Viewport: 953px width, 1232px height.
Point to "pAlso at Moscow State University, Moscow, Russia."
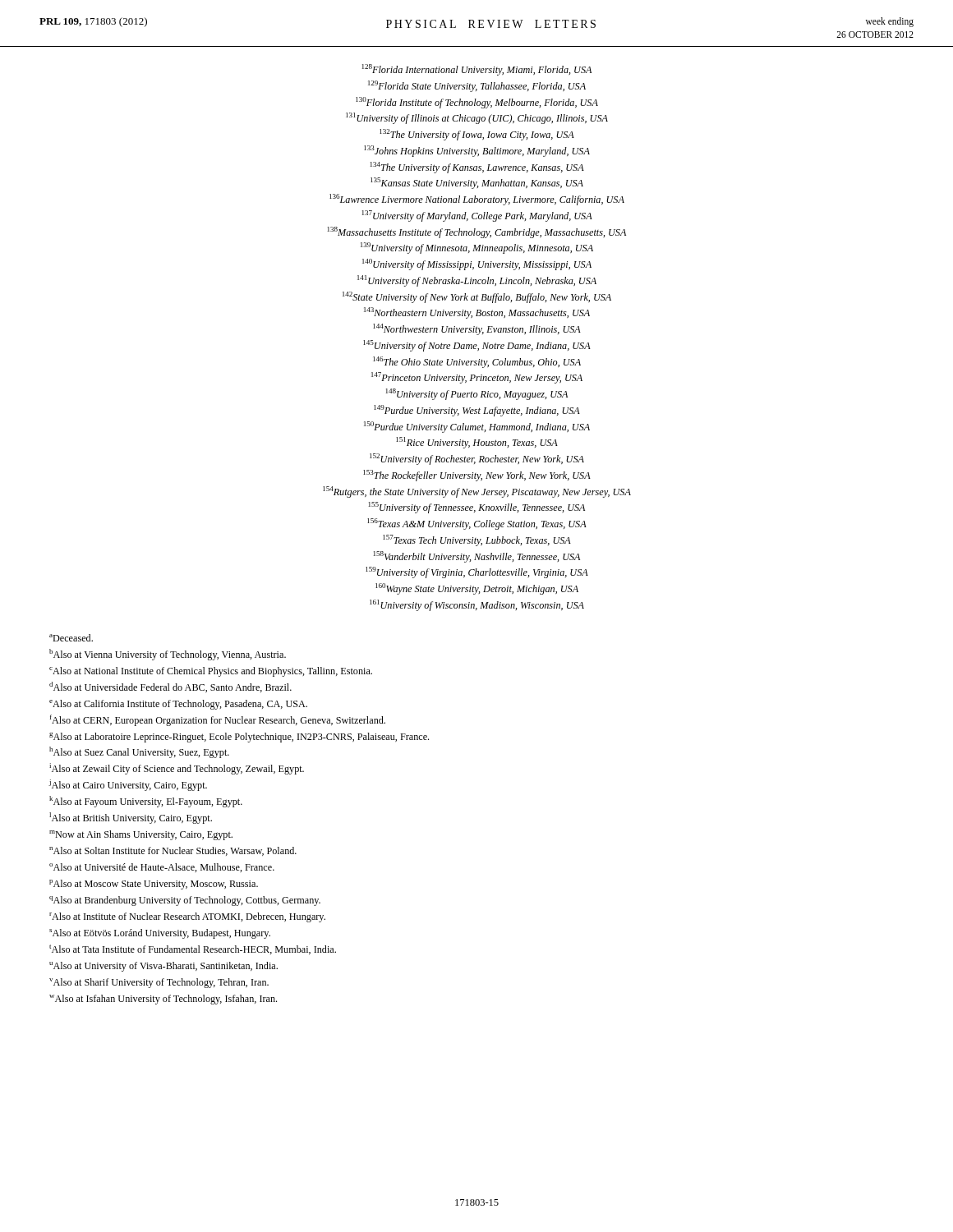(x=154, y=883)
